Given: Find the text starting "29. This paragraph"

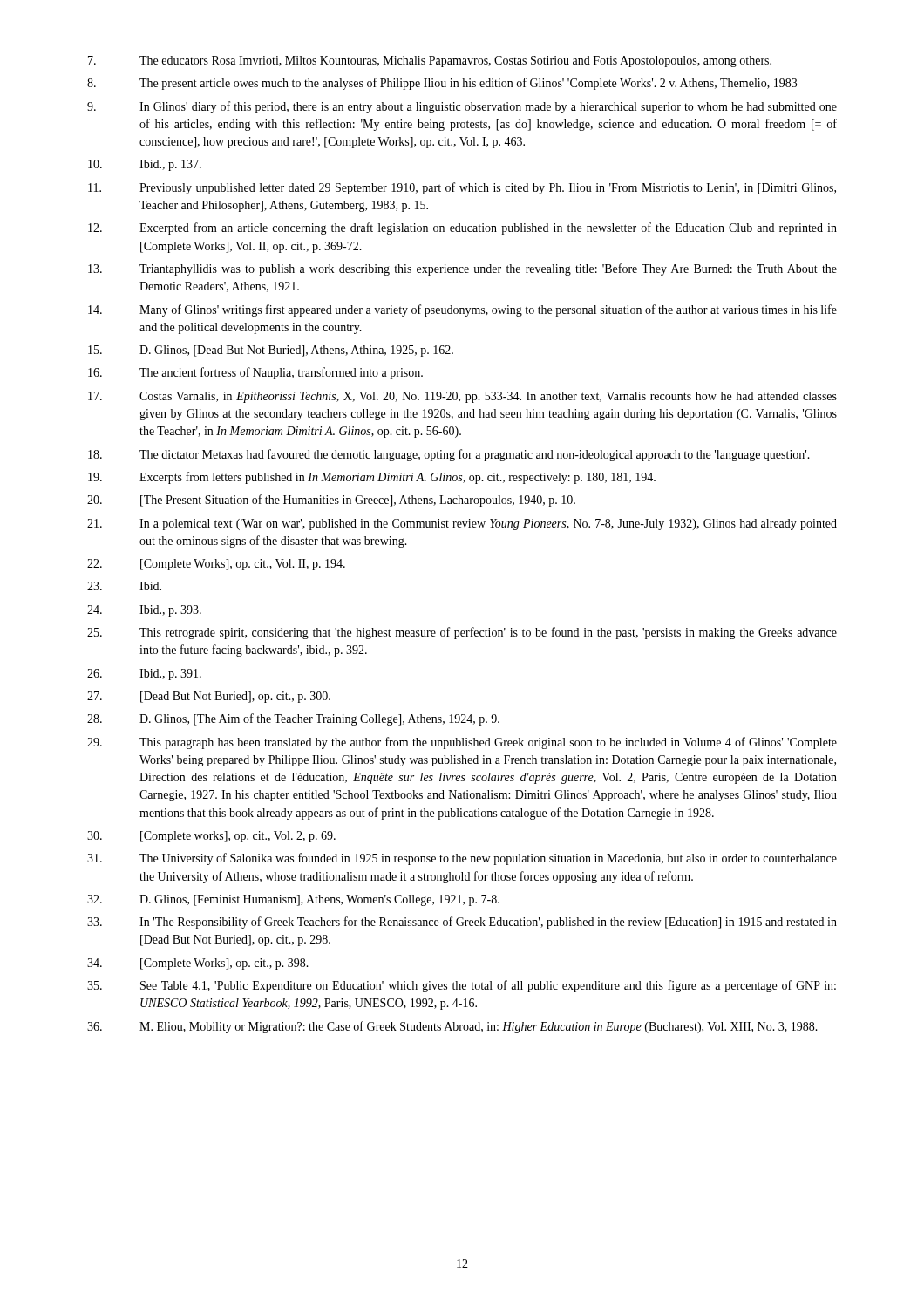Looking at the screenshot, I should [x=462, y=778].
